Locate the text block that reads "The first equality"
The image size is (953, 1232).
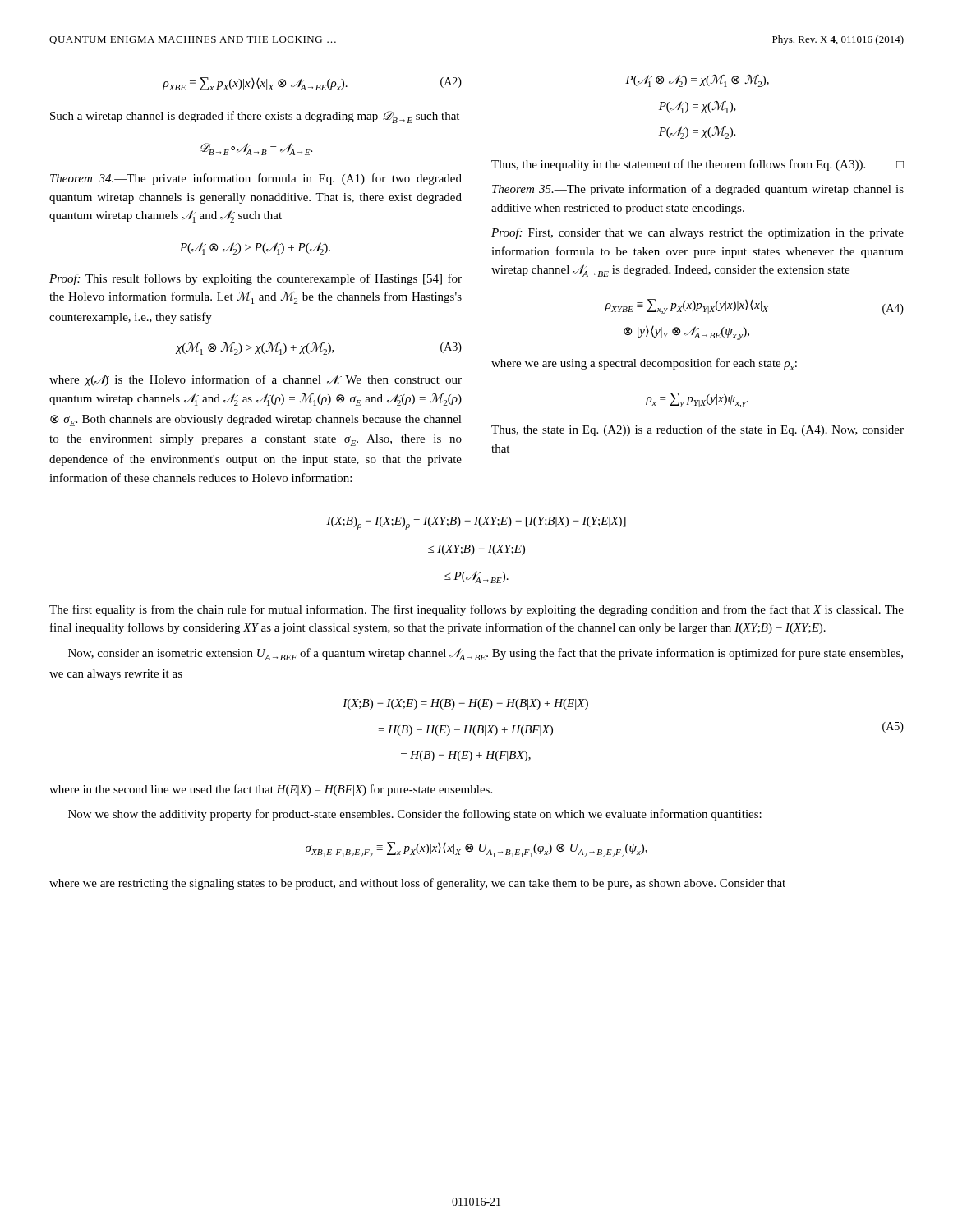coord(476,618)
